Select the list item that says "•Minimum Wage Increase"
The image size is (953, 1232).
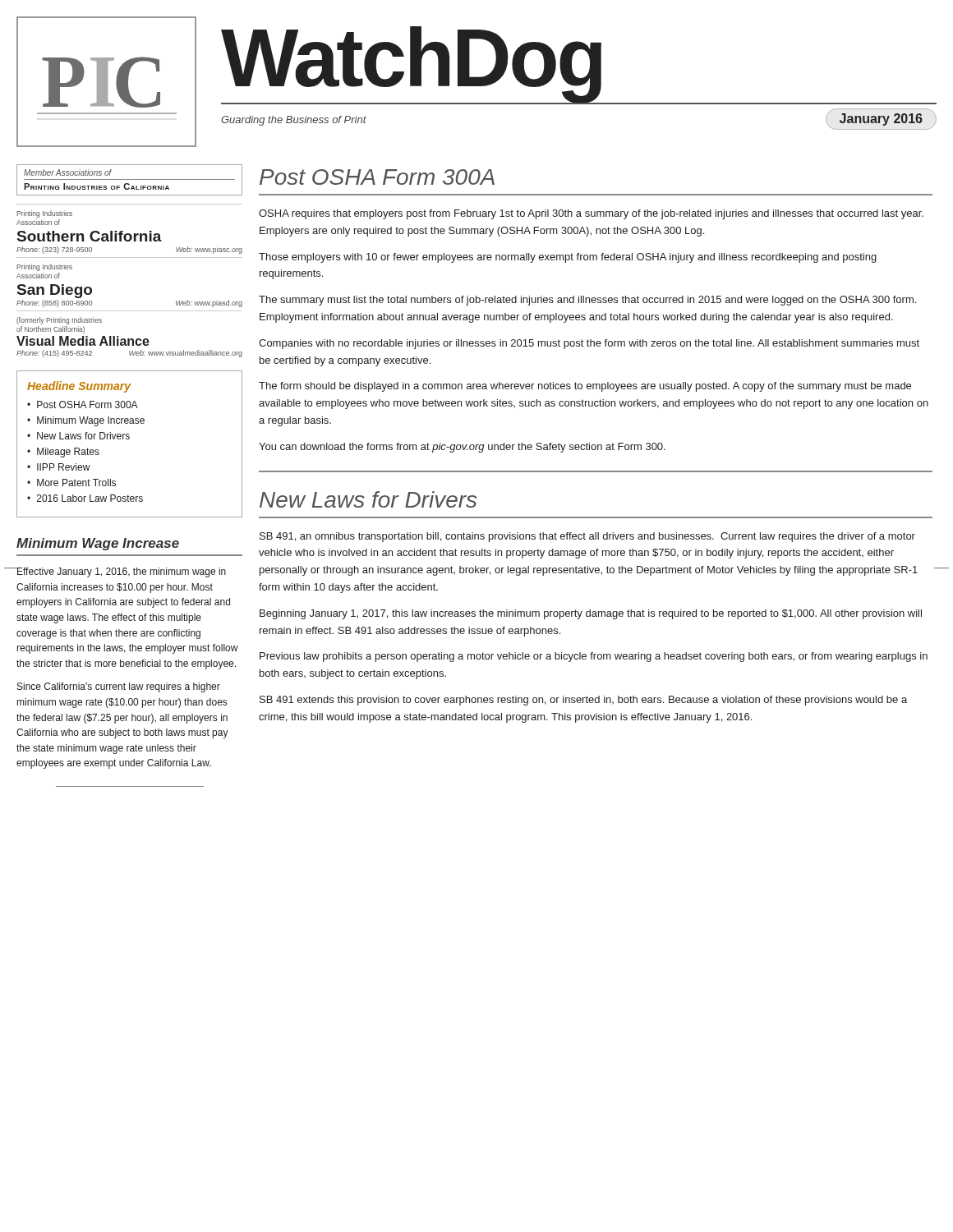pyautogui.click(x=86, y=421)
